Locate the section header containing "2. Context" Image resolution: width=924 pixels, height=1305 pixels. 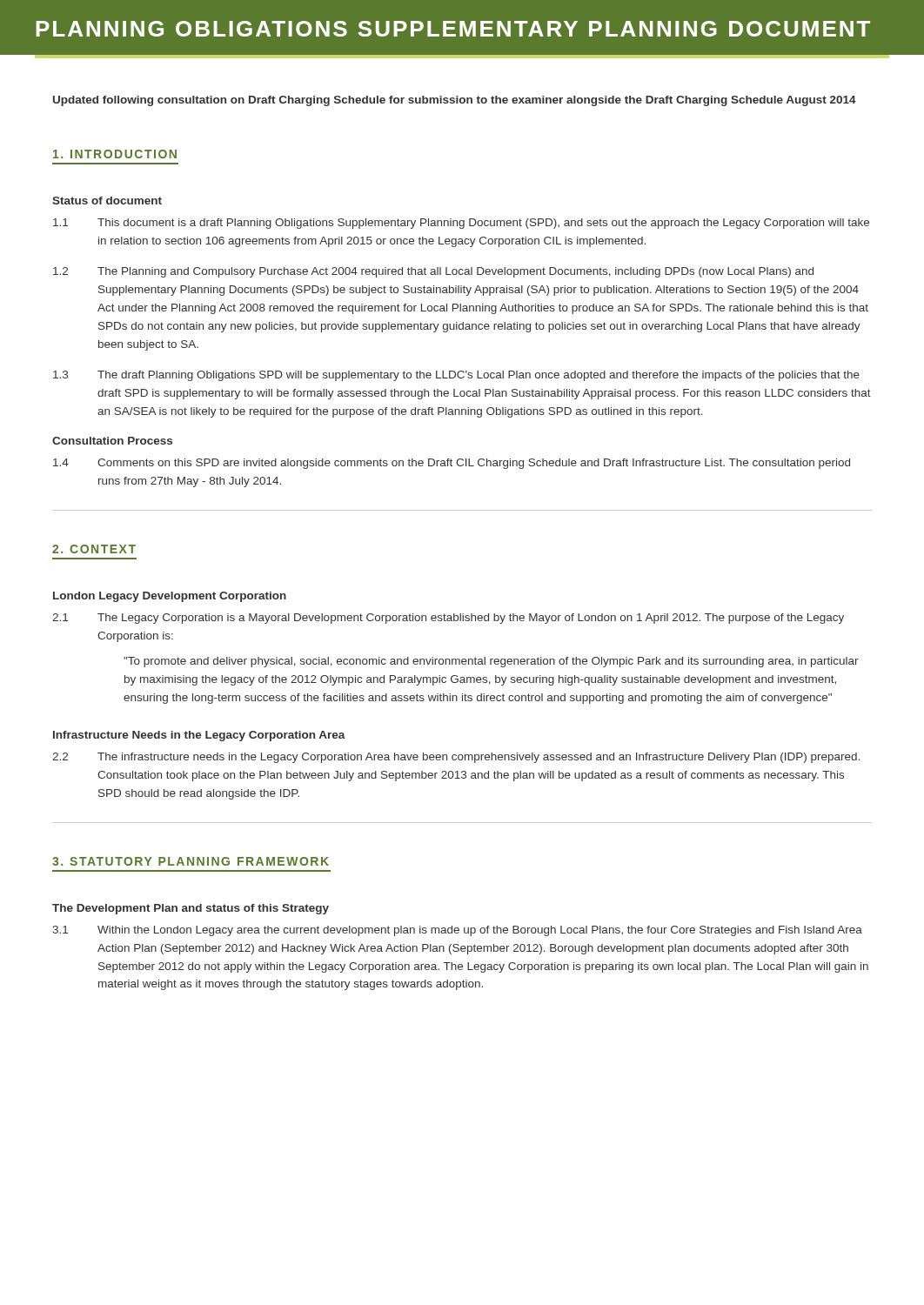point(95,551)
